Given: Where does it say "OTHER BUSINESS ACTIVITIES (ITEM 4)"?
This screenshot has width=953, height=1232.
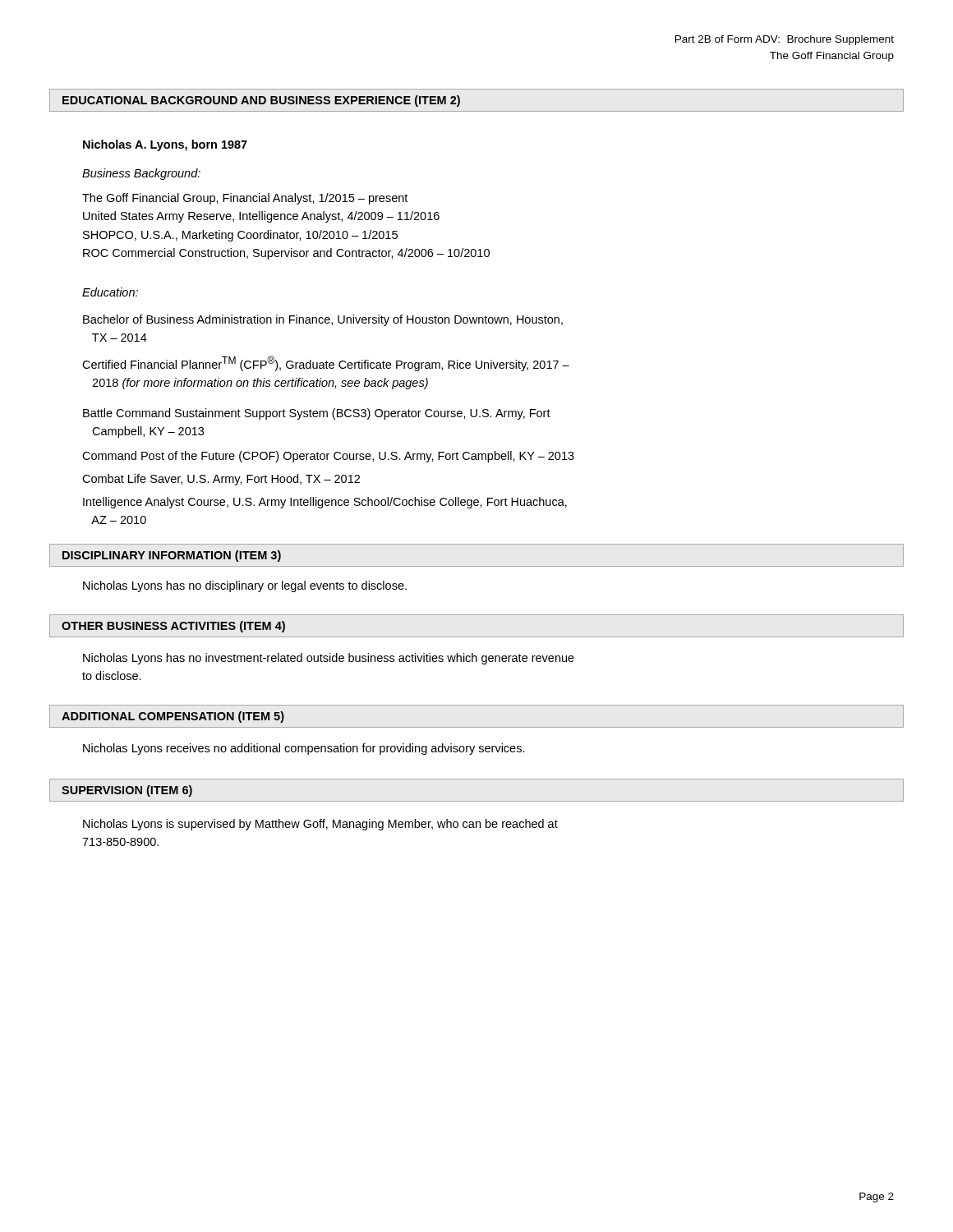Looking at the screenshot, I should coord(172,626).
